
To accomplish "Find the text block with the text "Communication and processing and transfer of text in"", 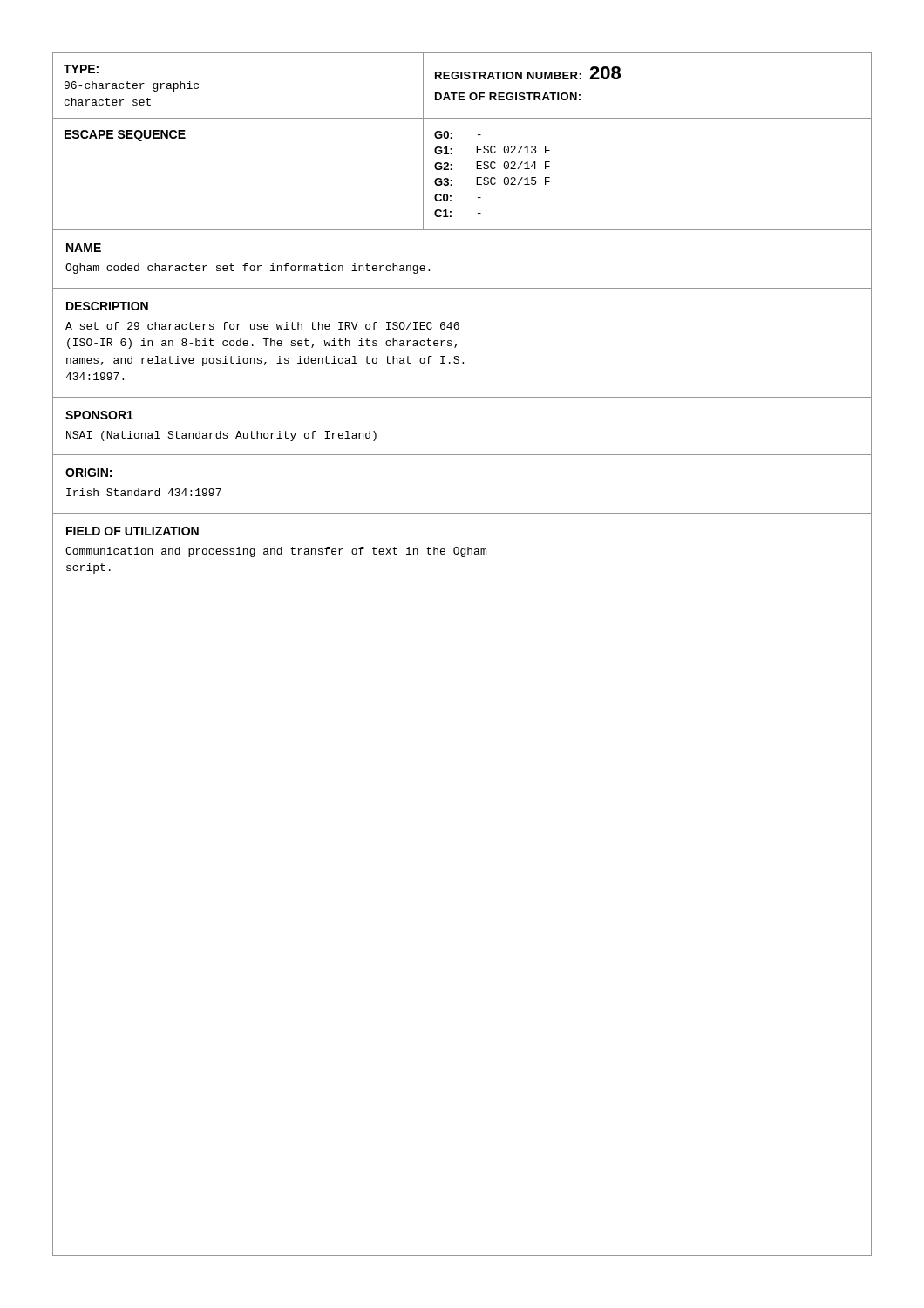I will 276,560.
